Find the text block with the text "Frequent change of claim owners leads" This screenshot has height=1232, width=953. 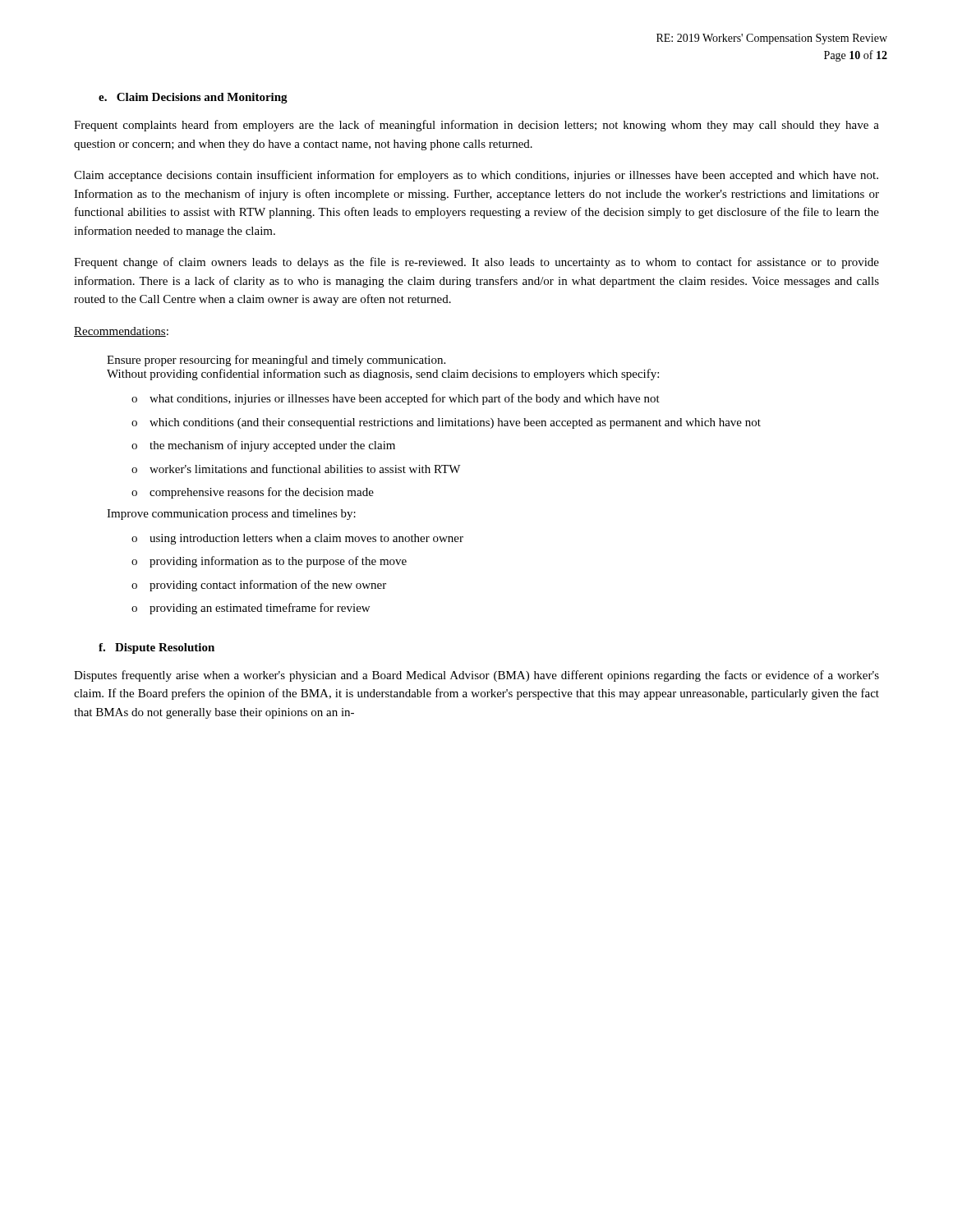point(476,281)
